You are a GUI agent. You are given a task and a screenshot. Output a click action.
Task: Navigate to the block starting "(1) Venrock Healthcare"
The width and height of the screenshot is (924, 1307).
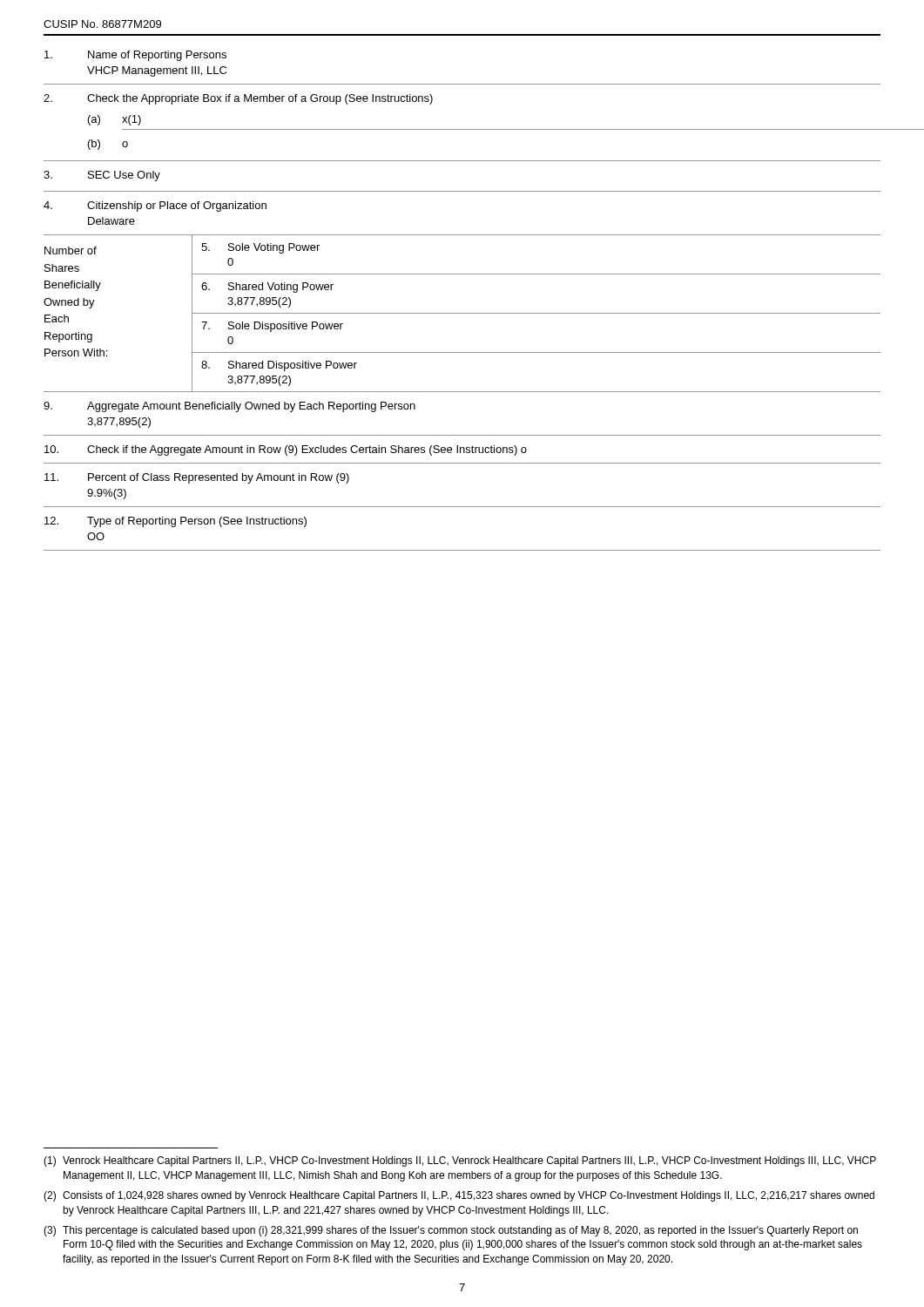[462, 1169]
